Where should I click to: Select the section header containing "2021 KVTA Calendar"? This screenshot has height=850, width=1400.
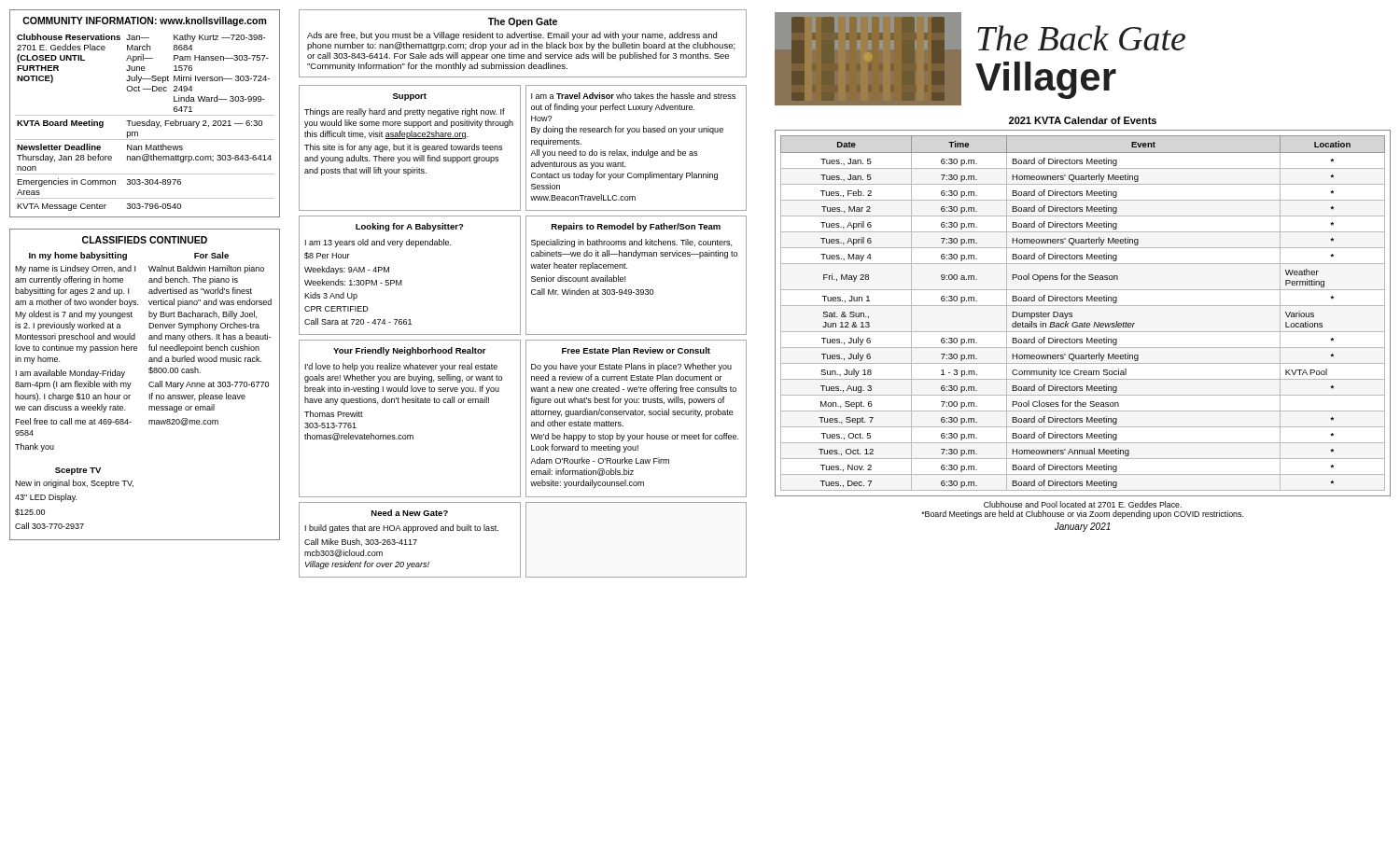pos(1083,120)
